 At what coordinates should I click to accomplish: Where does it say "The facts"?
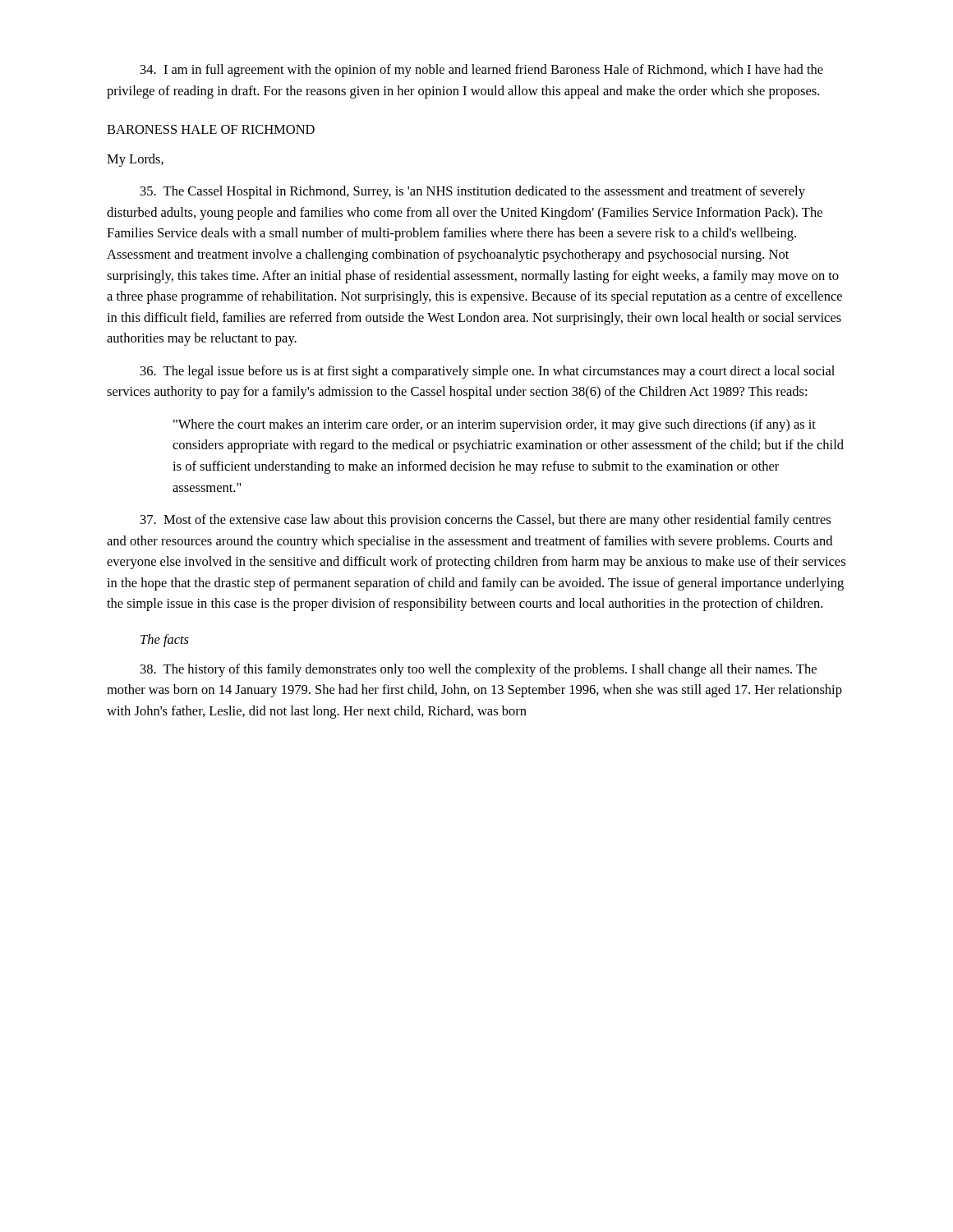164,639
